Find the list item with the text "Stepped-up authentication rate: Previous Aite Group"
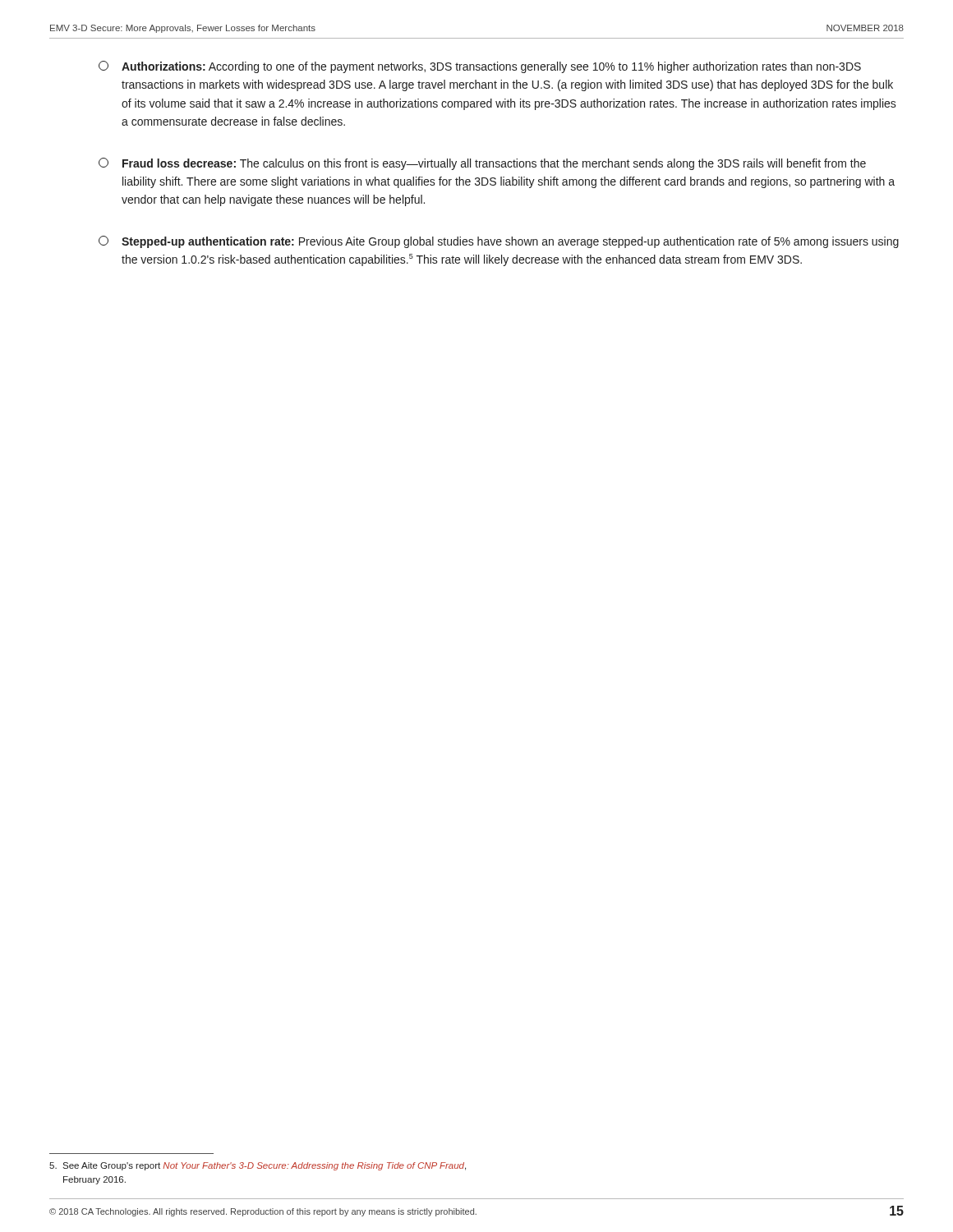Viewport: 953px width, 1232px height. [501, 251]
